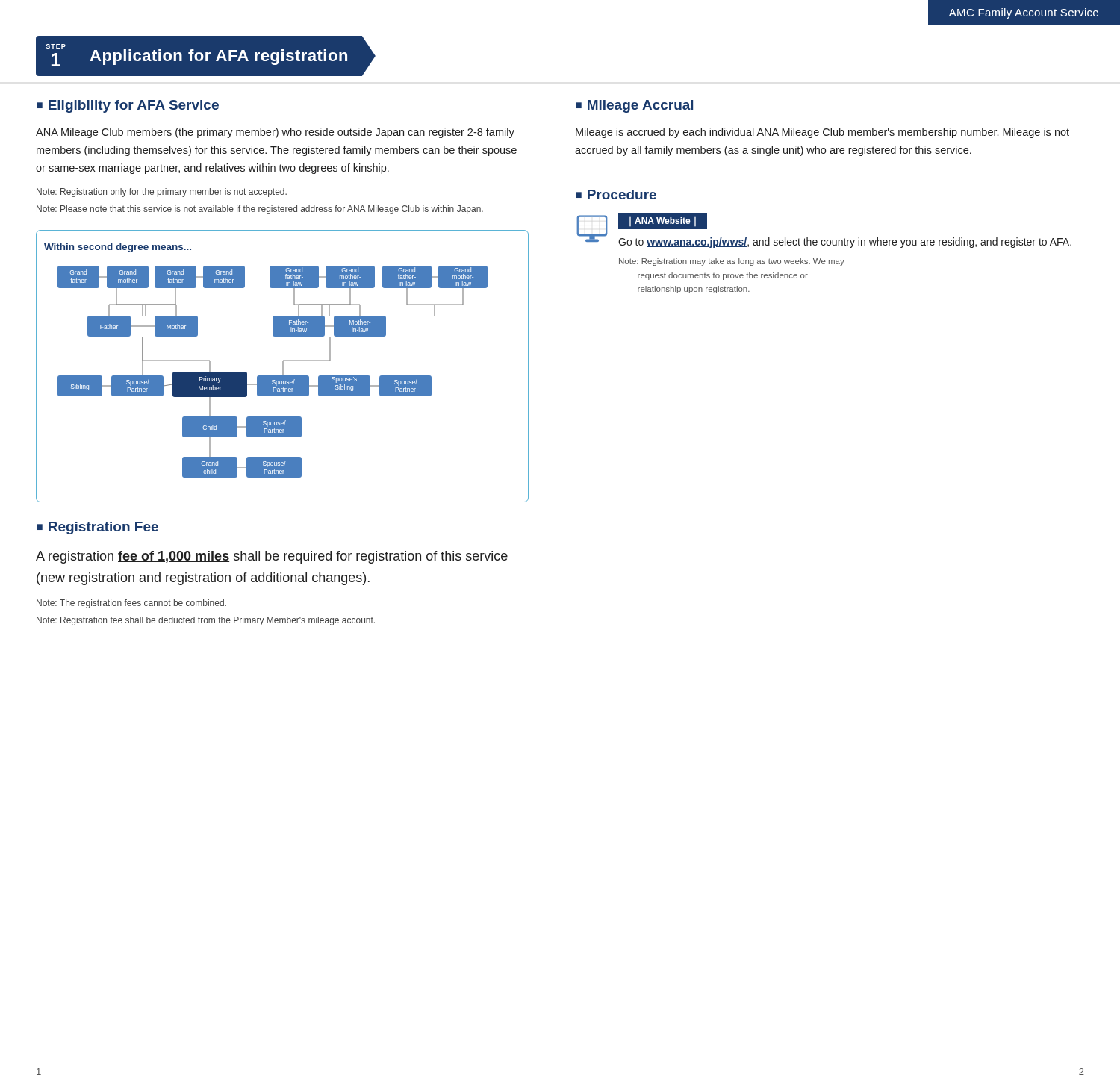Find the text block starting "｜ANA Website｜ Go to"
This screenshot has height=1092, width=1120.
coord(824,256)
